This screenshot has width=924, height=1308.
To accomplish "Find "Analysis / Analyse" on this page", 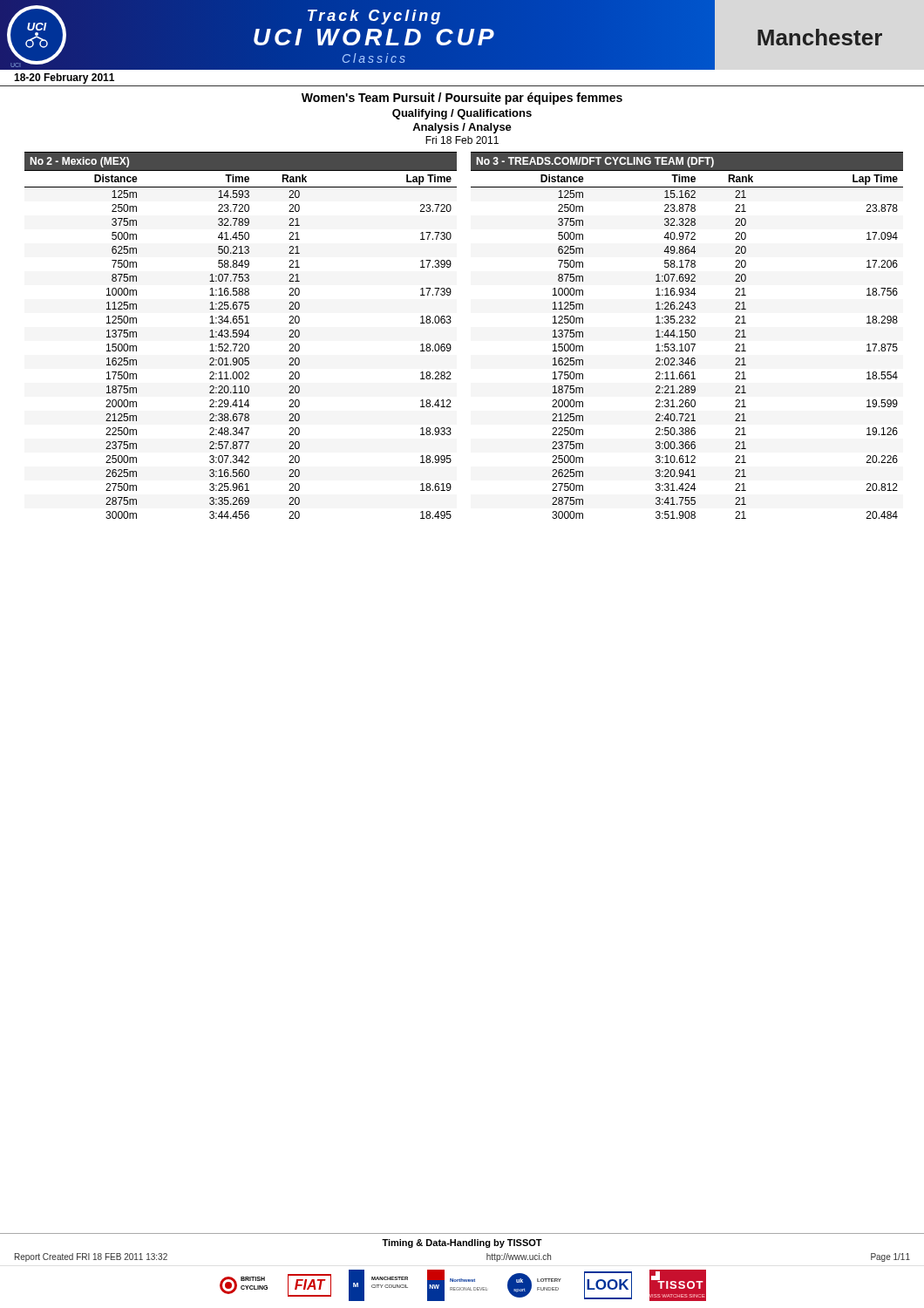I will (462, 127).
